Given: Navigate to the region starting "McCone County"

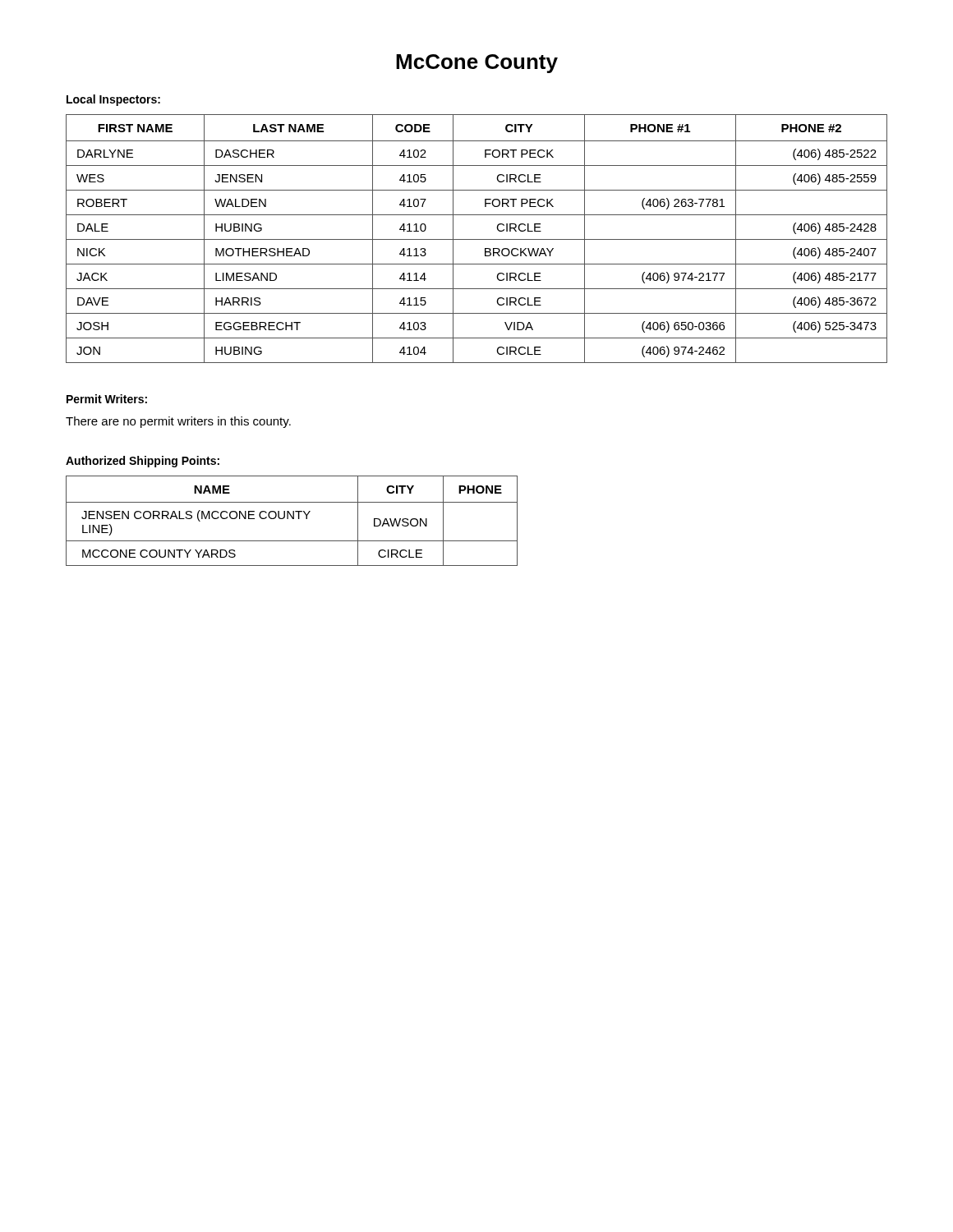Looking at the screenshot, I should tap(476, 62).
